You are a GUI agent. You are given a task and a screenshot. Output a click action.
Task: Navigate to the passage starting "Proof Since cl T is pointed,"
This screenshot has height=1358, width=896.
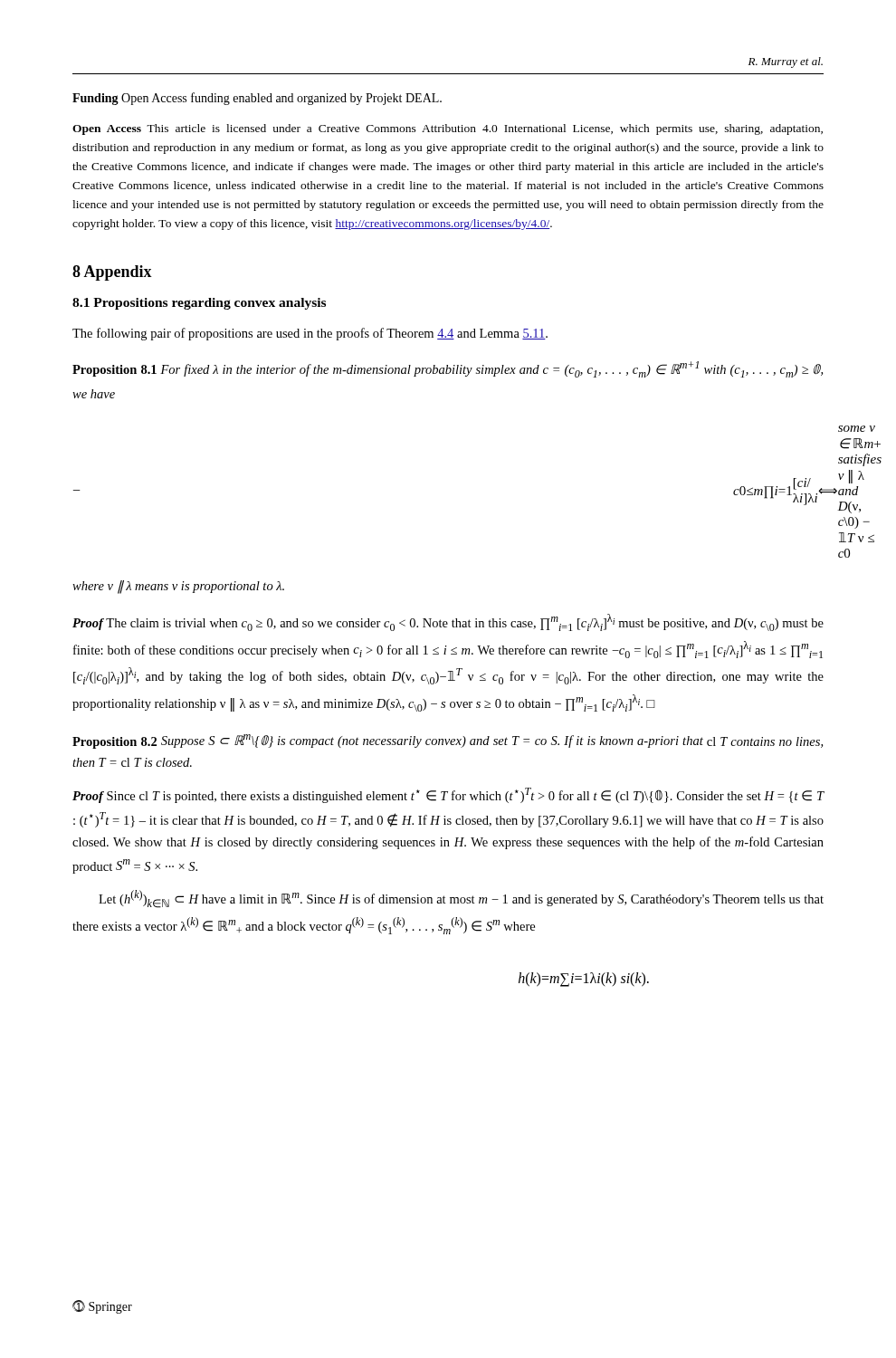click(448, 829)
